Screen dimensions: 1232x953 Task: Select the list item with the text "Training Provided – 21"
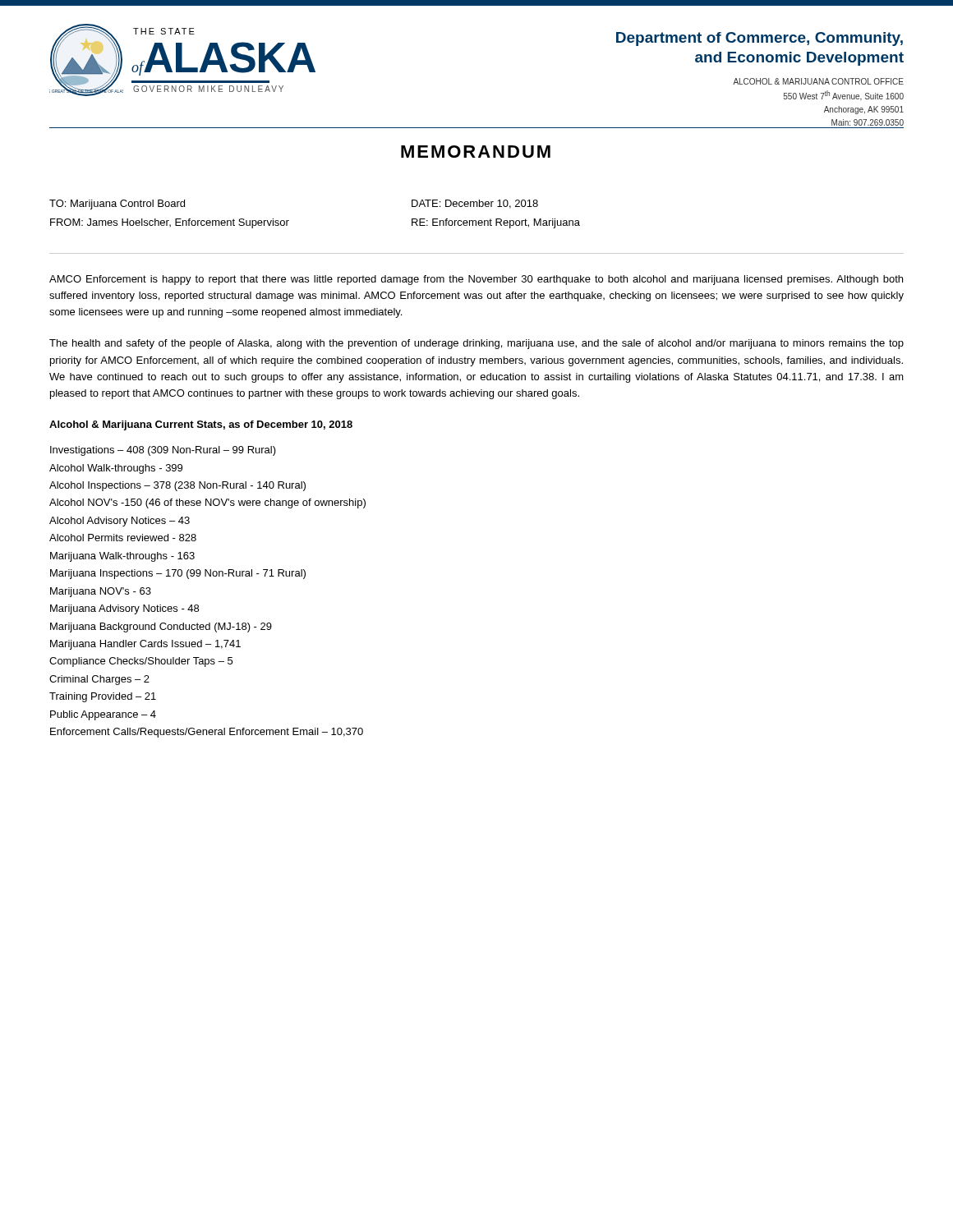(103, 696)
